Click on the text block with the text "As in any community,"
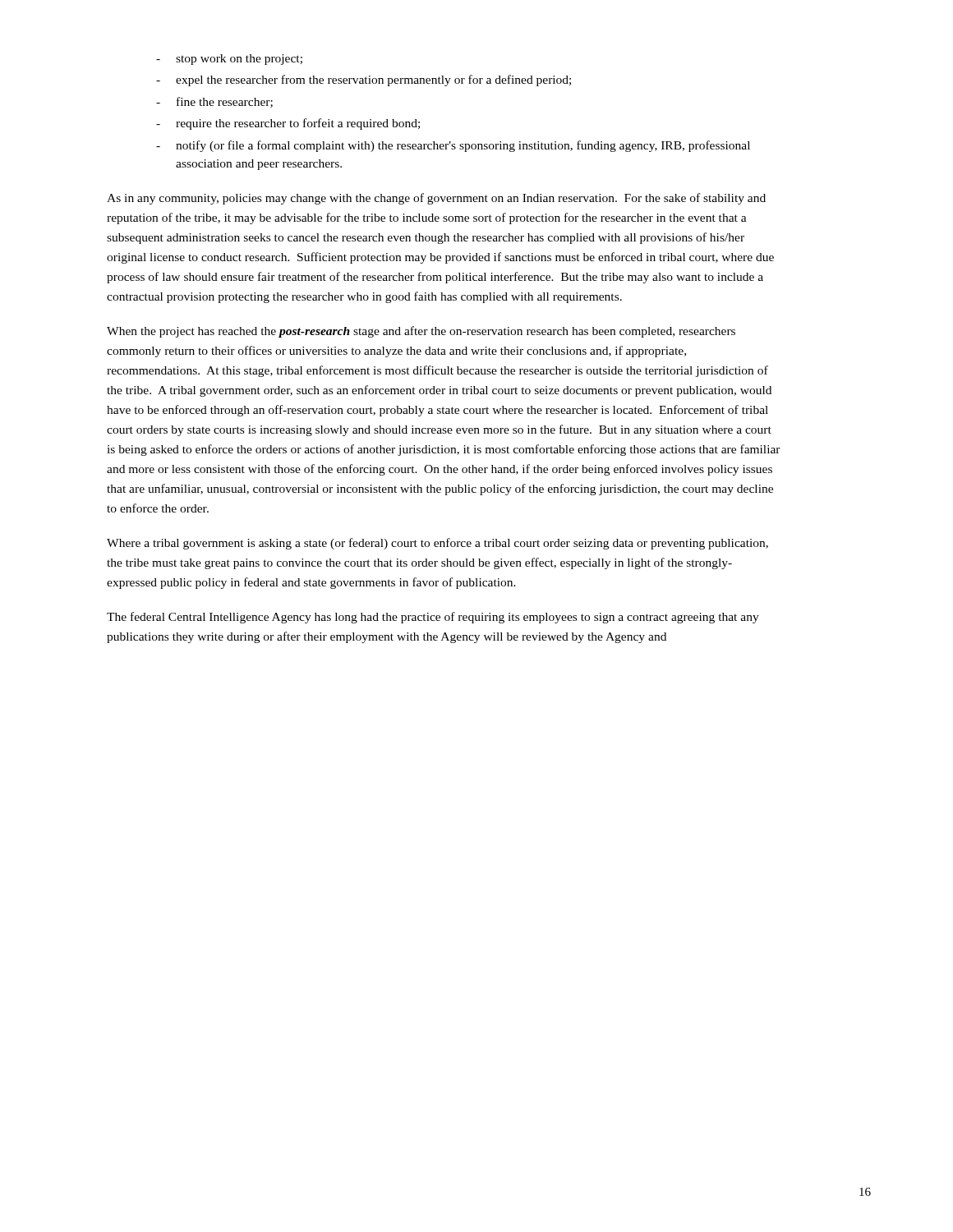Image resolution: width=953 pixels, height=1232 pixels. (x=441, y=247)
